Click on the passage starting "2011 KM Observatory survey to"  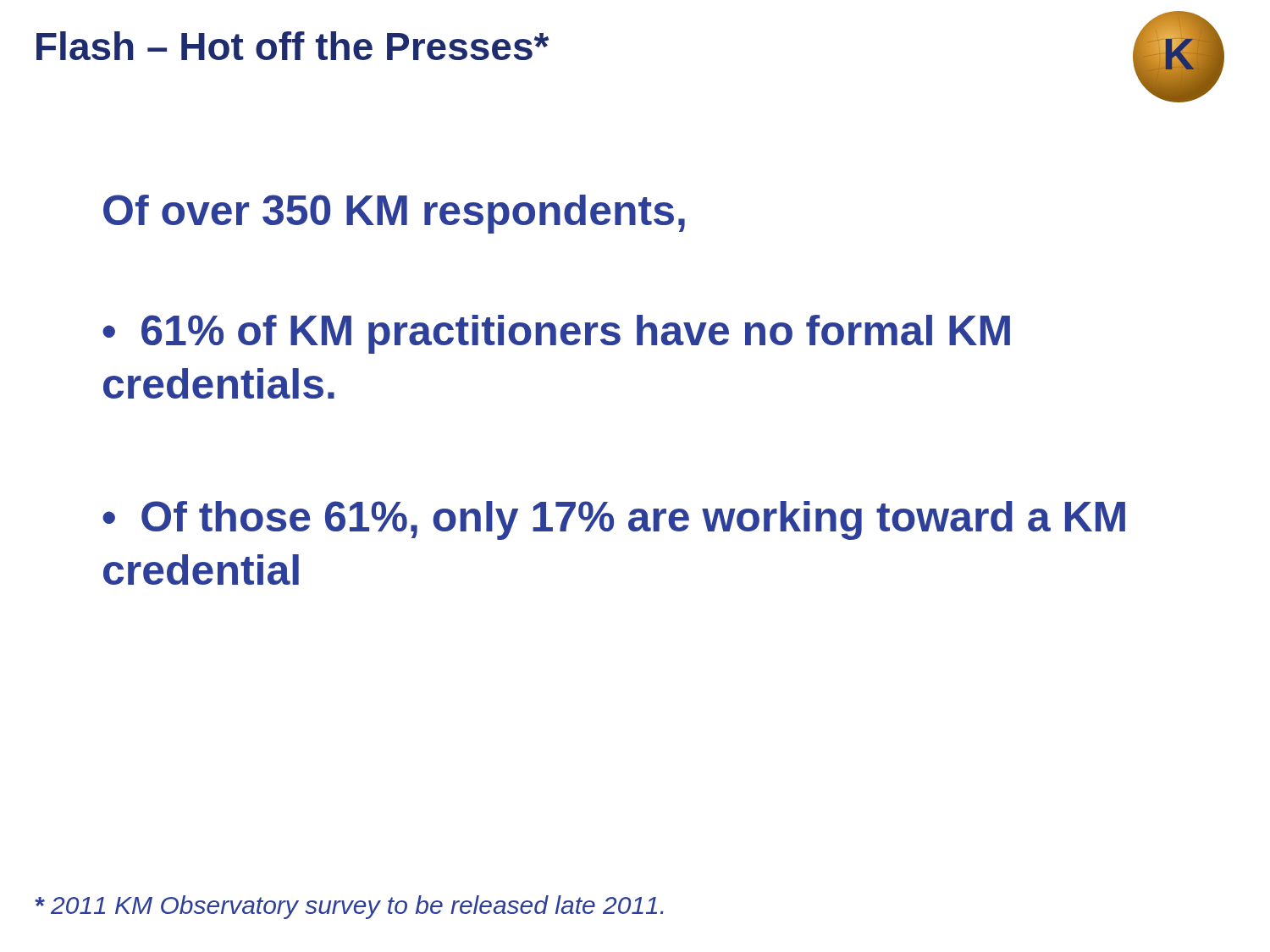pyautogui.click(x=350, y=905)
